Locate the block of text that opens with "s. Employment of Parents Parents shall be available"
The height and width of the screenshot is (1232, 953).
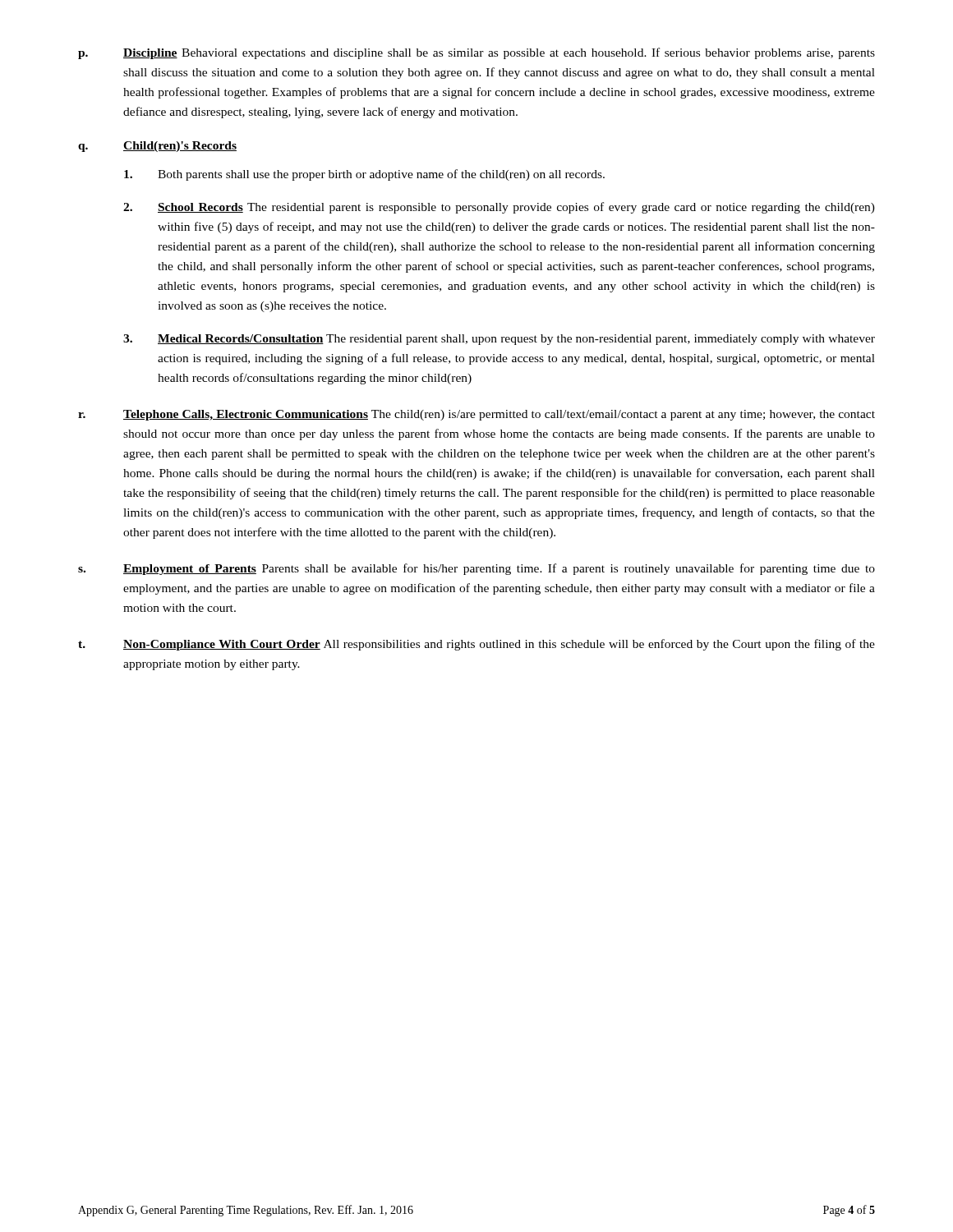476,588
